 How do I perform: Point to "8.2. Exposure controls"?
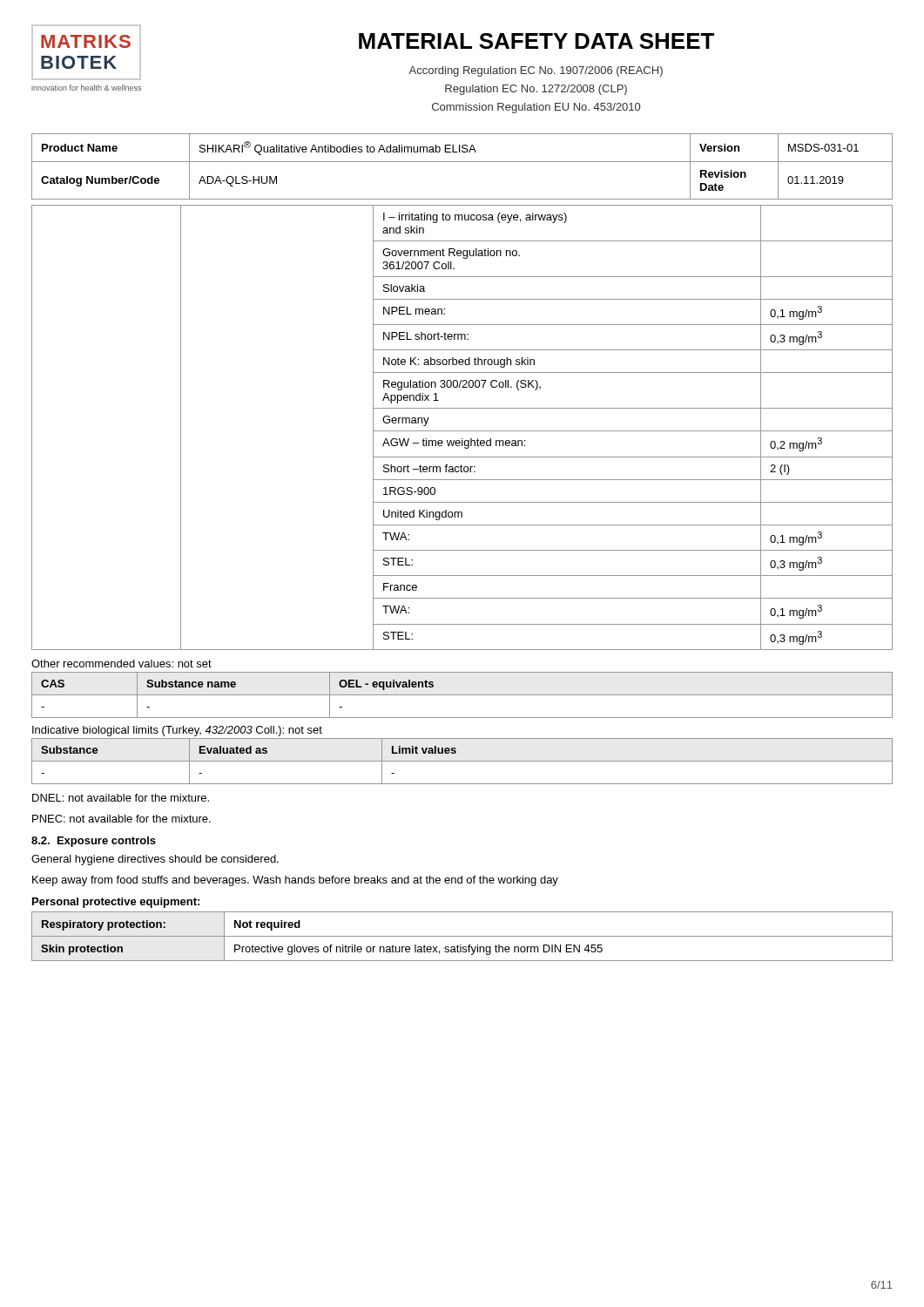94,840
